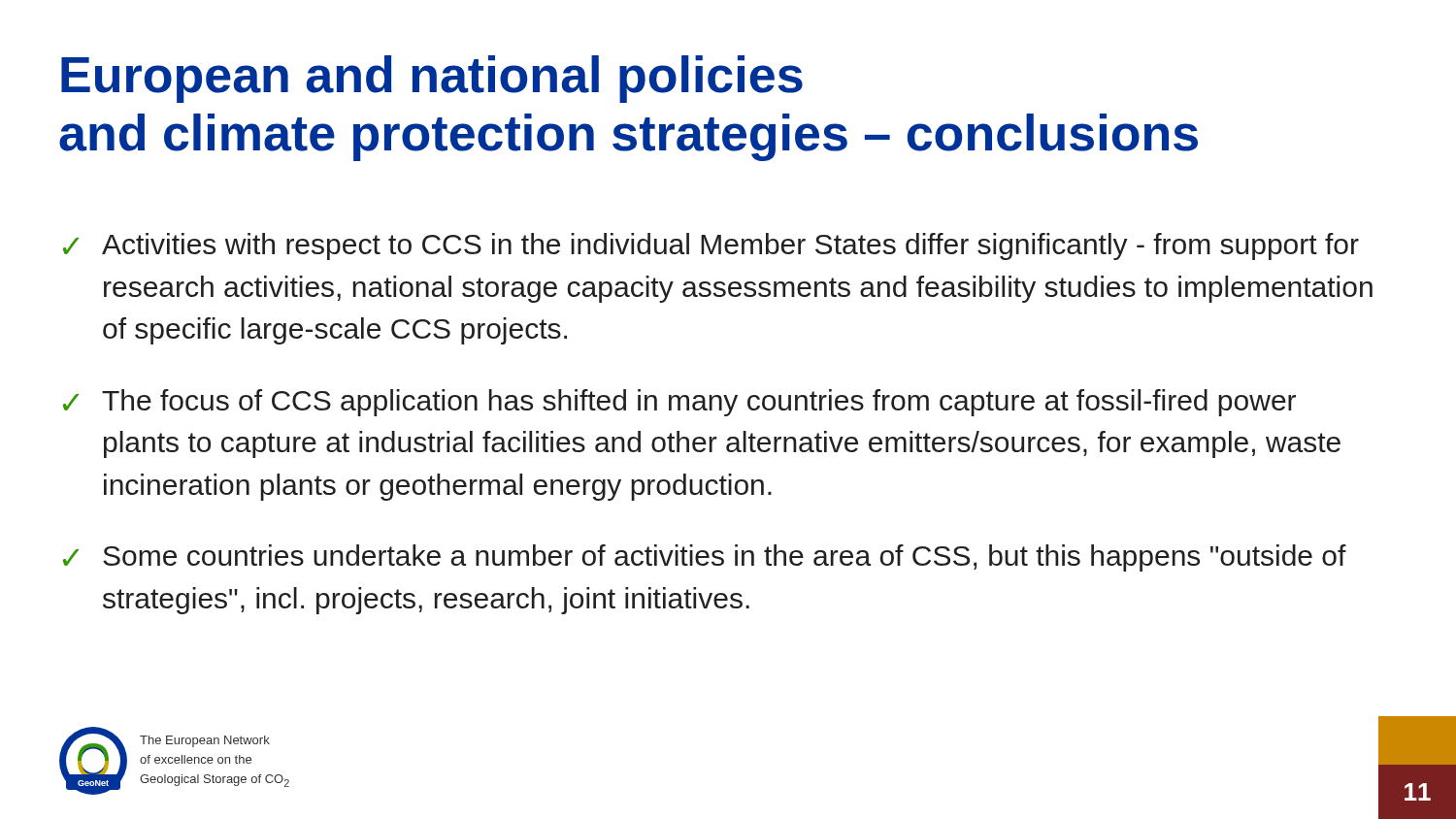Navigate to the element starting "✓ Some countries undertake a number of activities"
Image resolution: width=1456 pixels, height=819 pixels.
click(x=718, y=577)
